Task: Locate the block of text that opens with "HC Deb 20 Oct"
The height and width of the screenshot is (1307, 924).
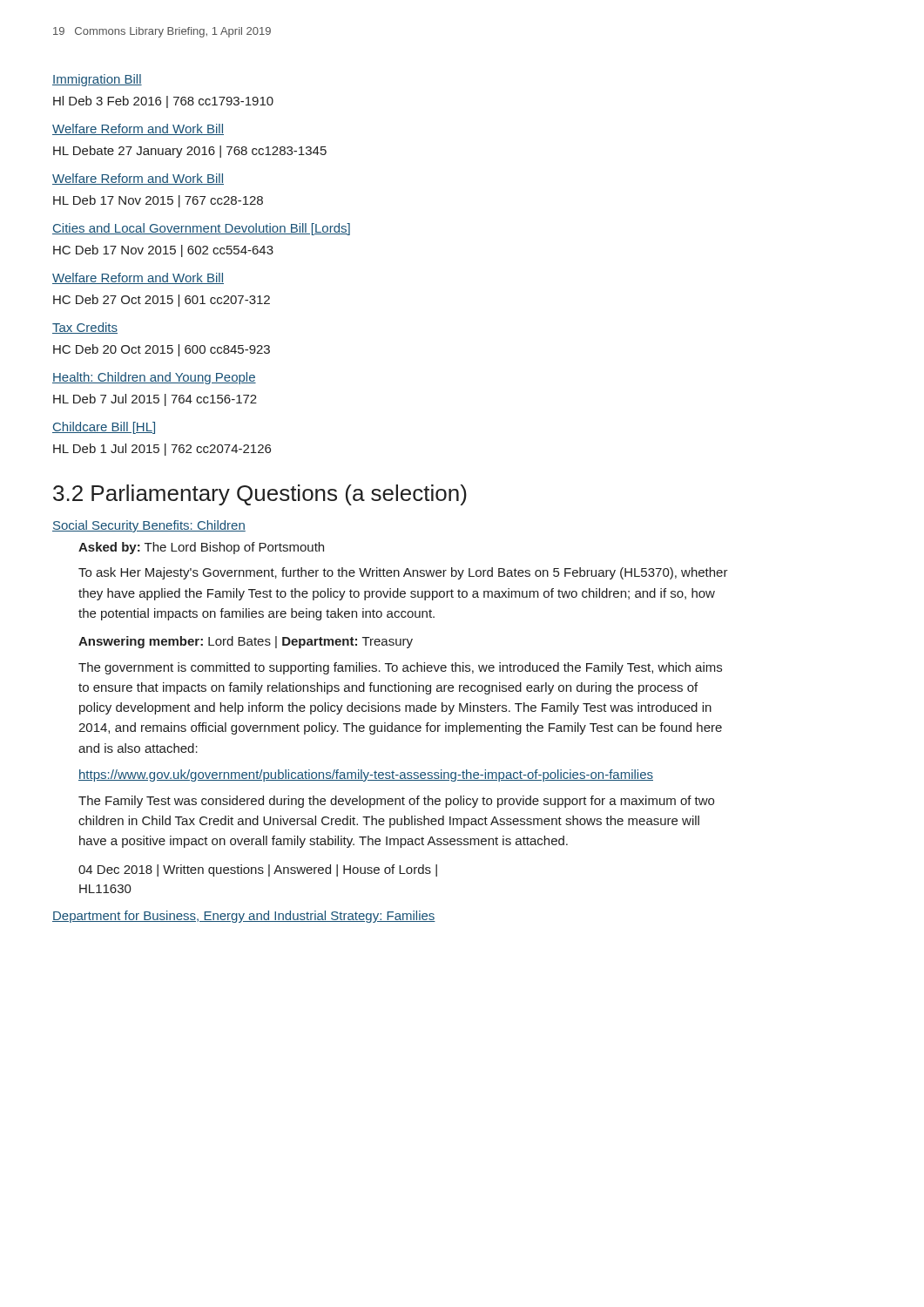Action: 161,349
